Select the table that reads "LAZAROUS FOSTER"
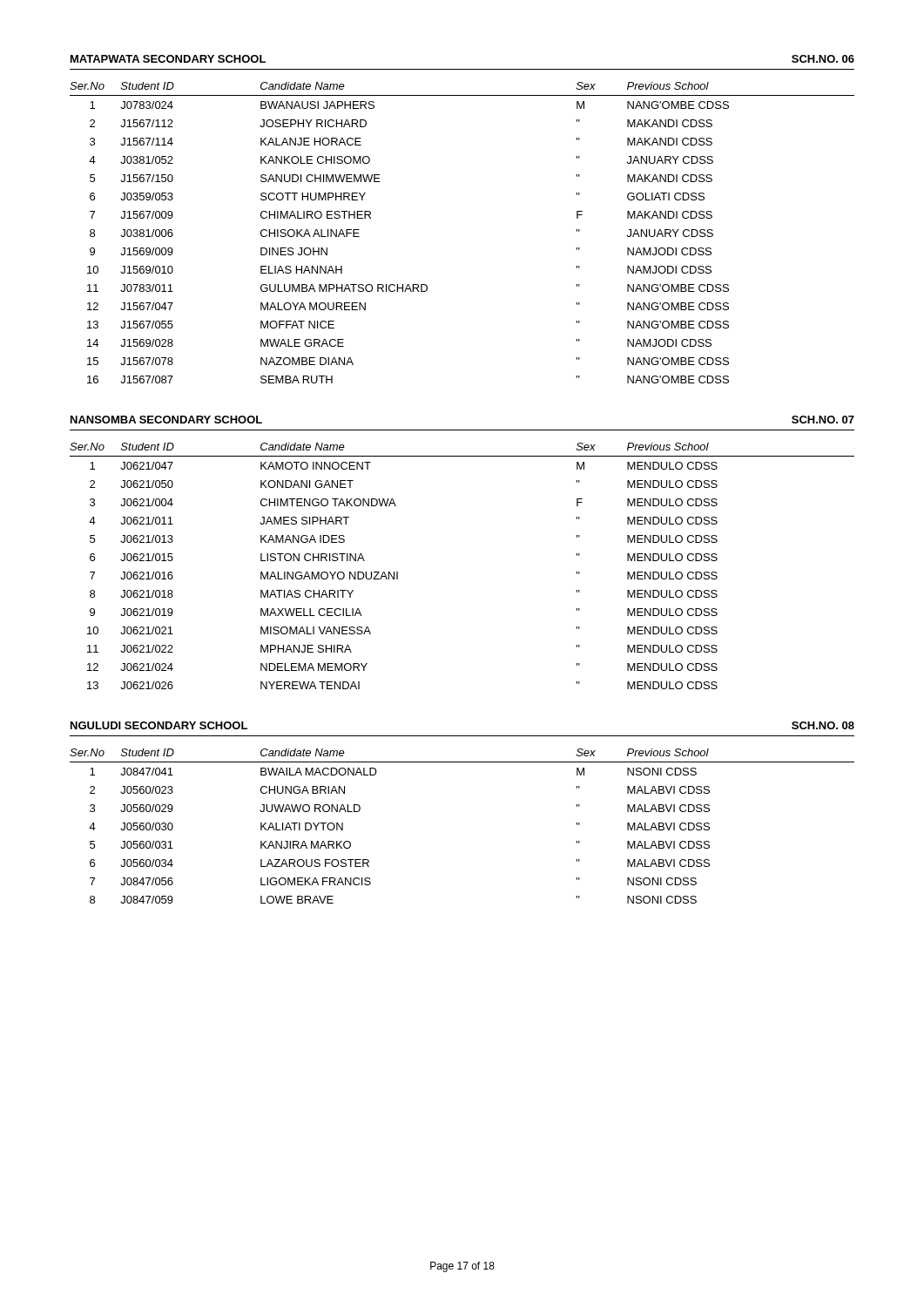 tap(462, 826)
